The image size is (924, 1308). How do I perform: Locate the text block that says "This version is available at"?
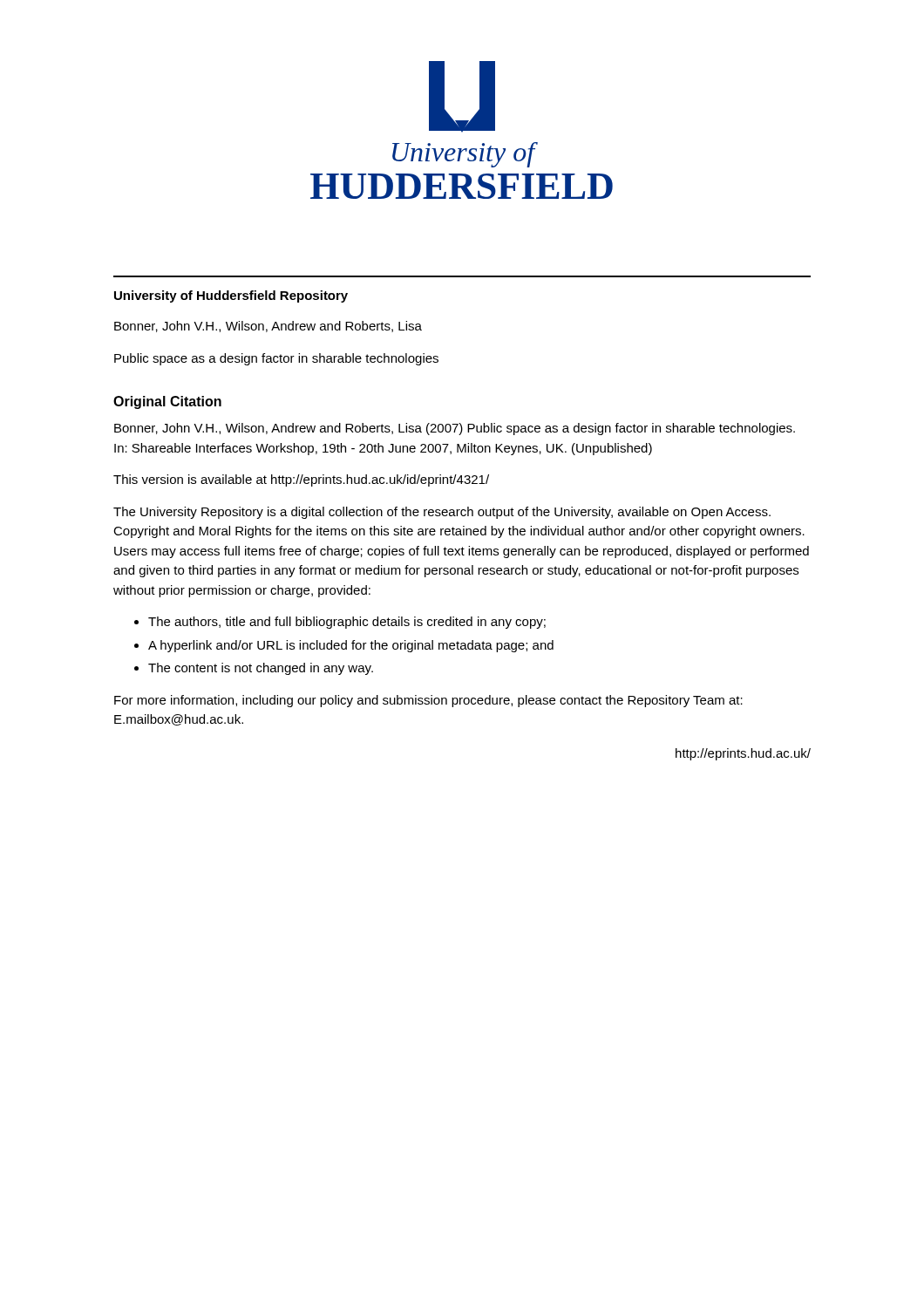tap(301, 479)
